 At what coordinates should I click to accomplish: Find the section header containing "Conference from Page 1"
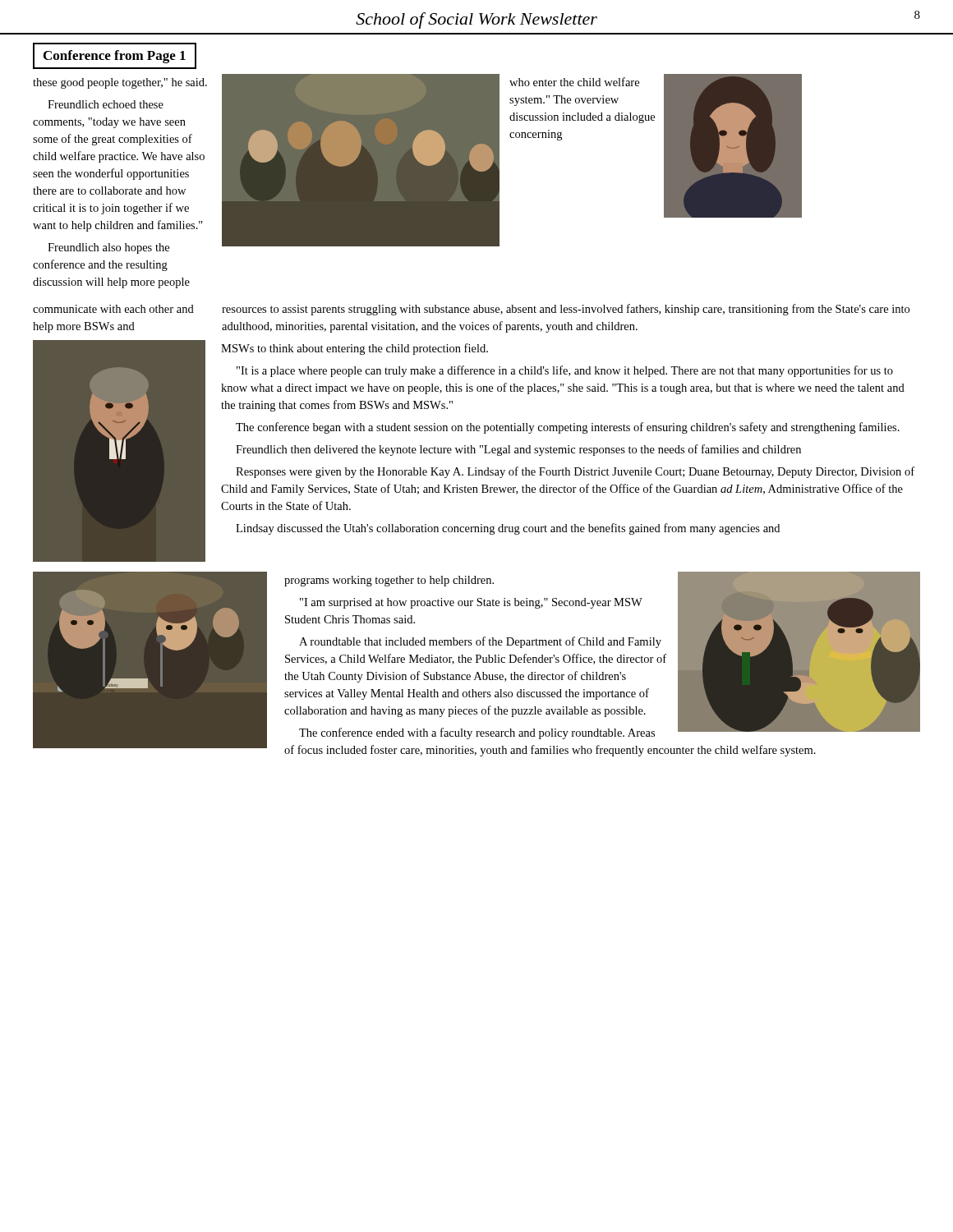pyautogui.click(x=114, y=55)
